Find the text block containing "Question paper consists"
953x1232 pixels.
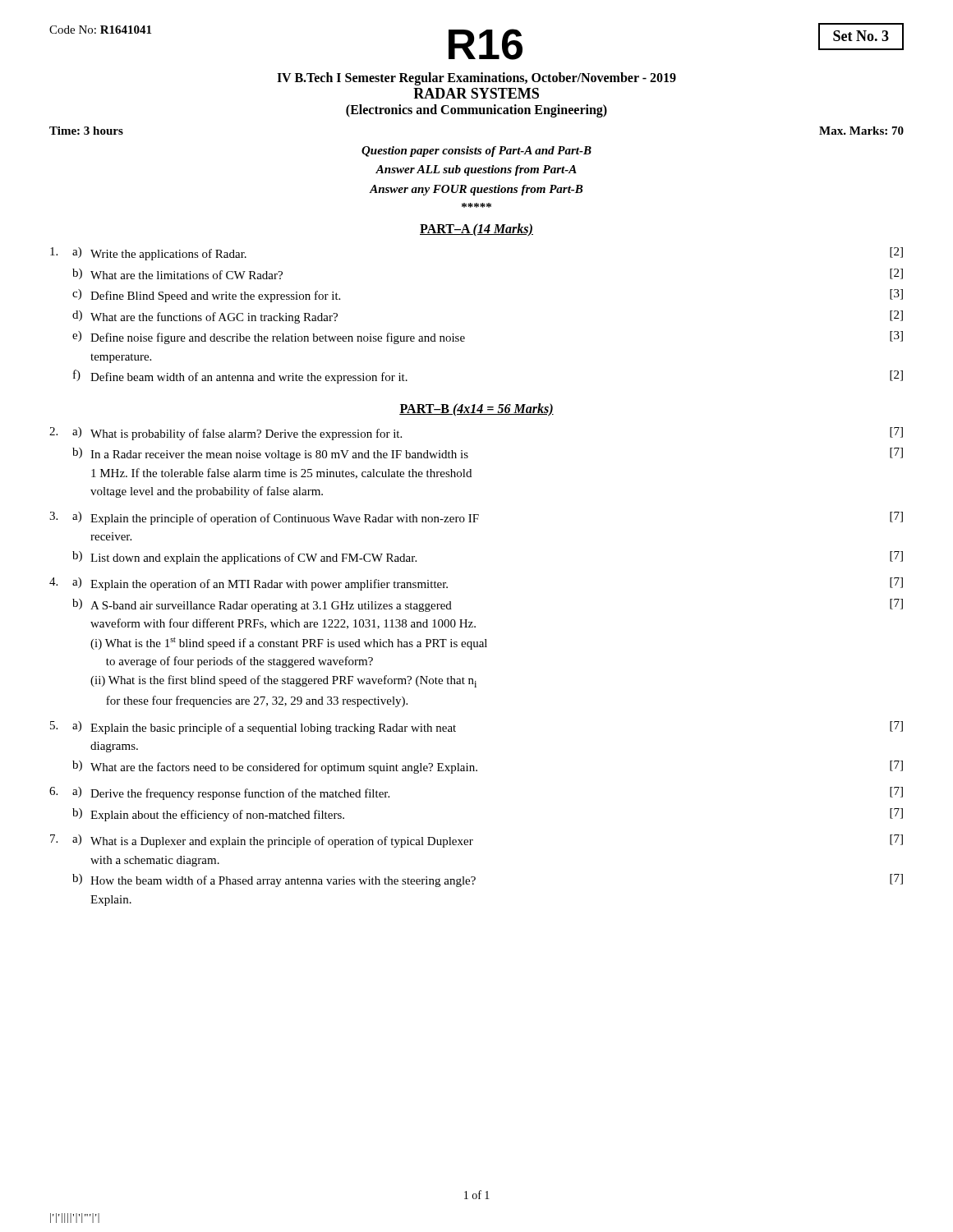(x=476, y=169)
